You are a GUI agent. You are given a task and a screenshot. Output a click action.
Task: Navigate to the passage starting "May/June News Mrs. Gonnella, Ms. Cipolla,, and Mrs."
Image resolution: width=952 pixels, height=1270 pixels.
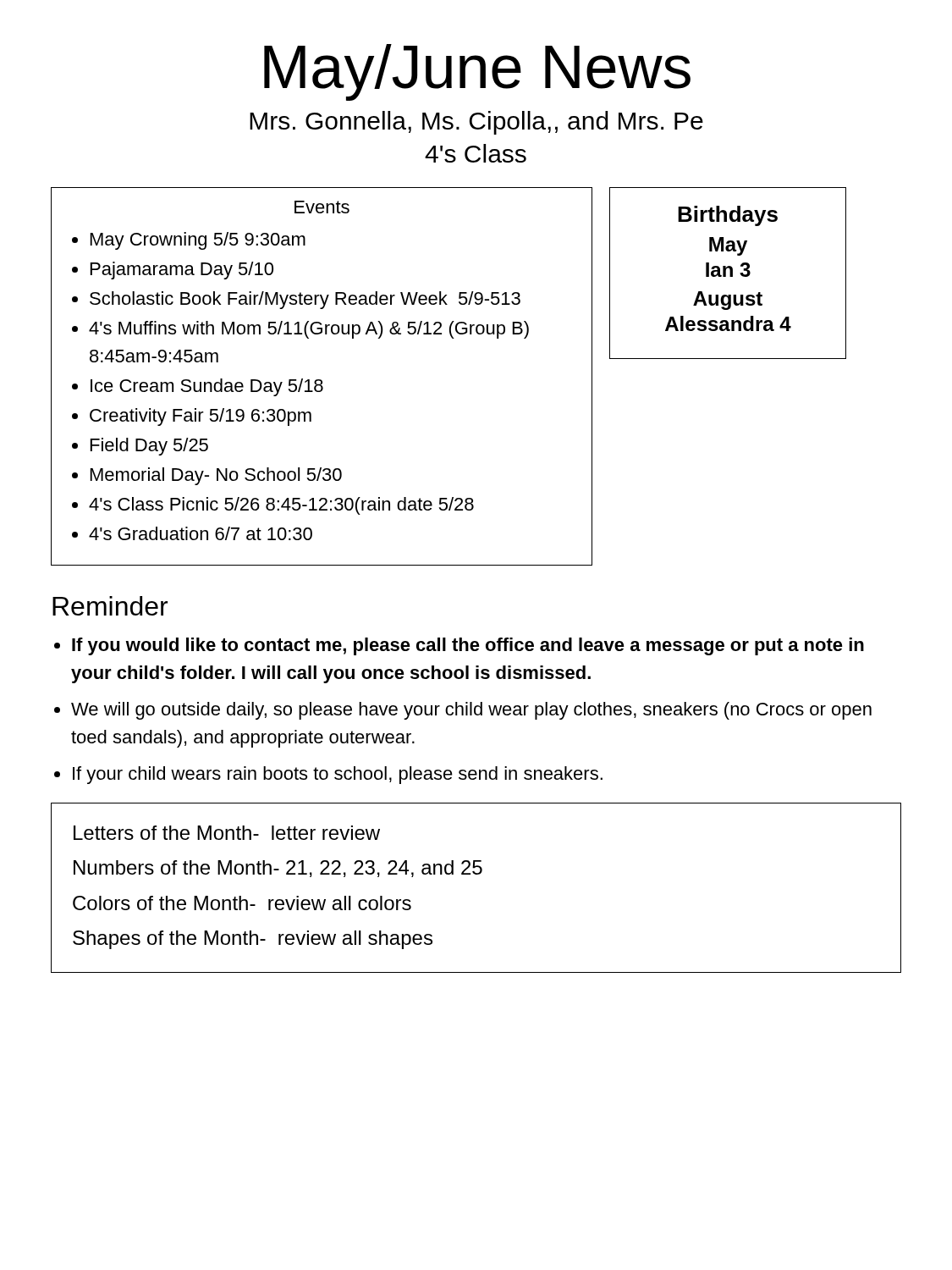476,102
